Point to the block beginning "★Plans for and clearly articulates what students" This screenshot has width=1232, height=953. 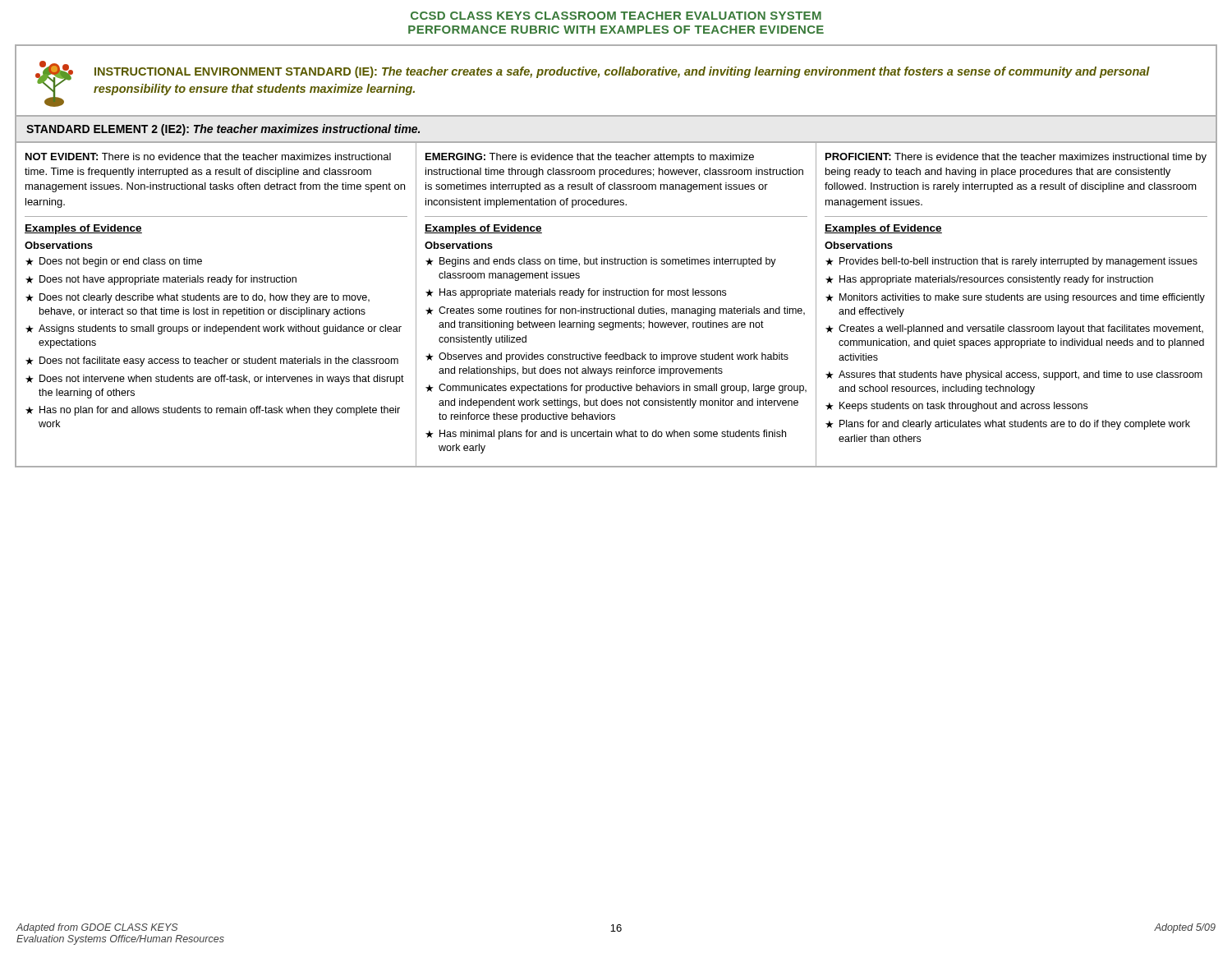(x=1016, y=432)
